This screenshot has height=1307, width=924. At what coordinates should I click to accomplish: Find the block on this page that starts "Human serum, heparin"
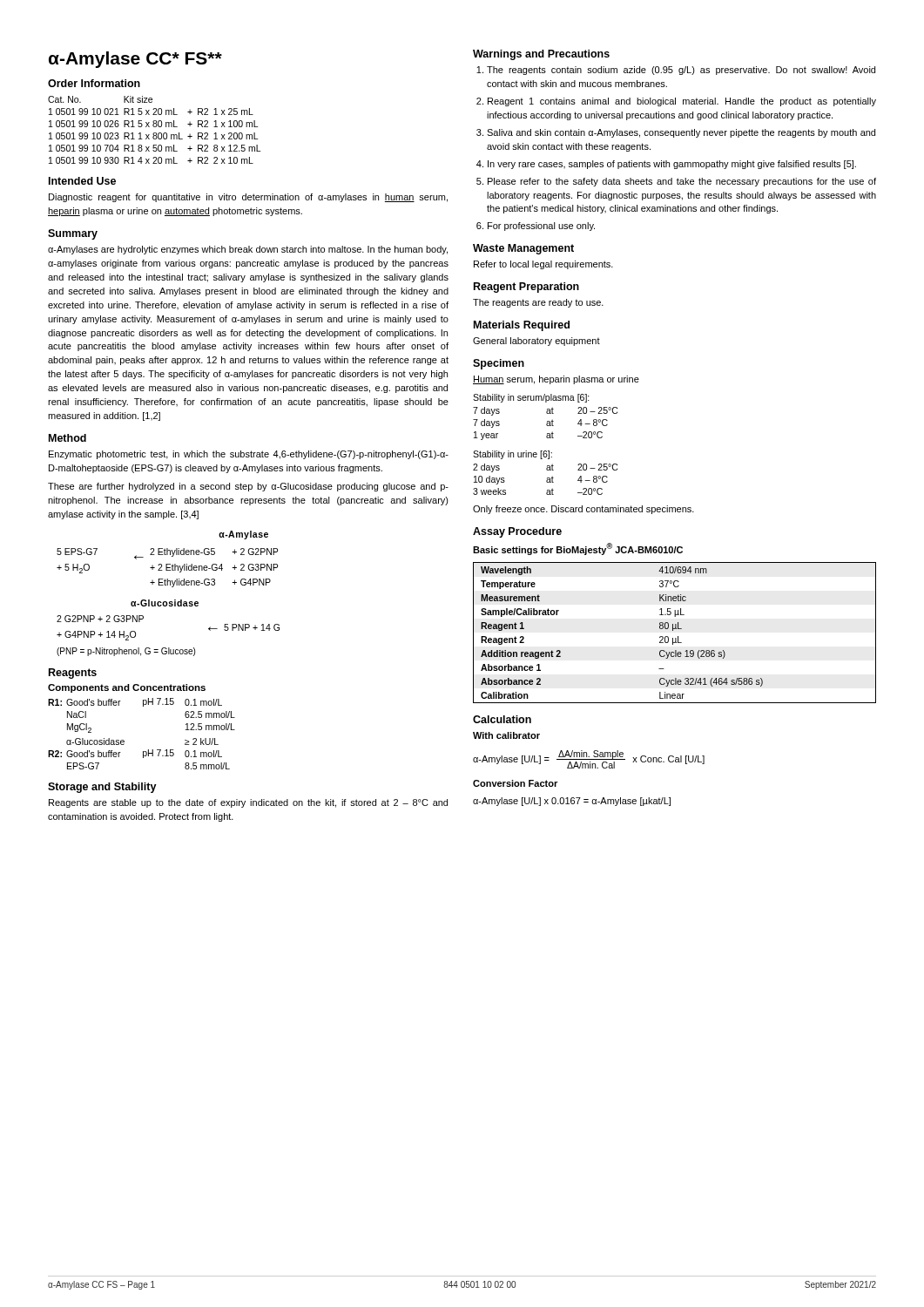pyautogui.click(x=556, y=380)
